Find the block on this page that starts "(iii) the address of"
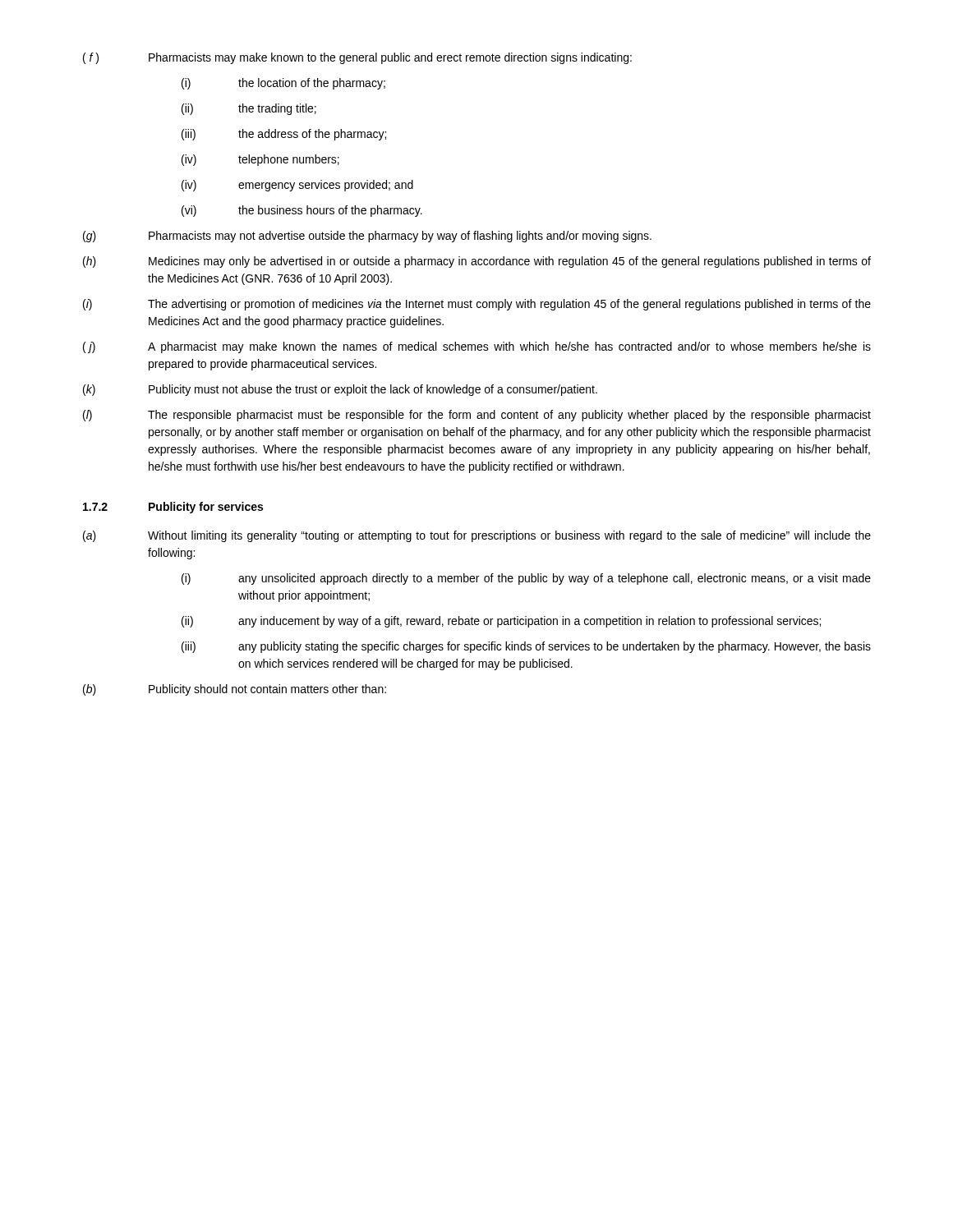 pos(284,135)
